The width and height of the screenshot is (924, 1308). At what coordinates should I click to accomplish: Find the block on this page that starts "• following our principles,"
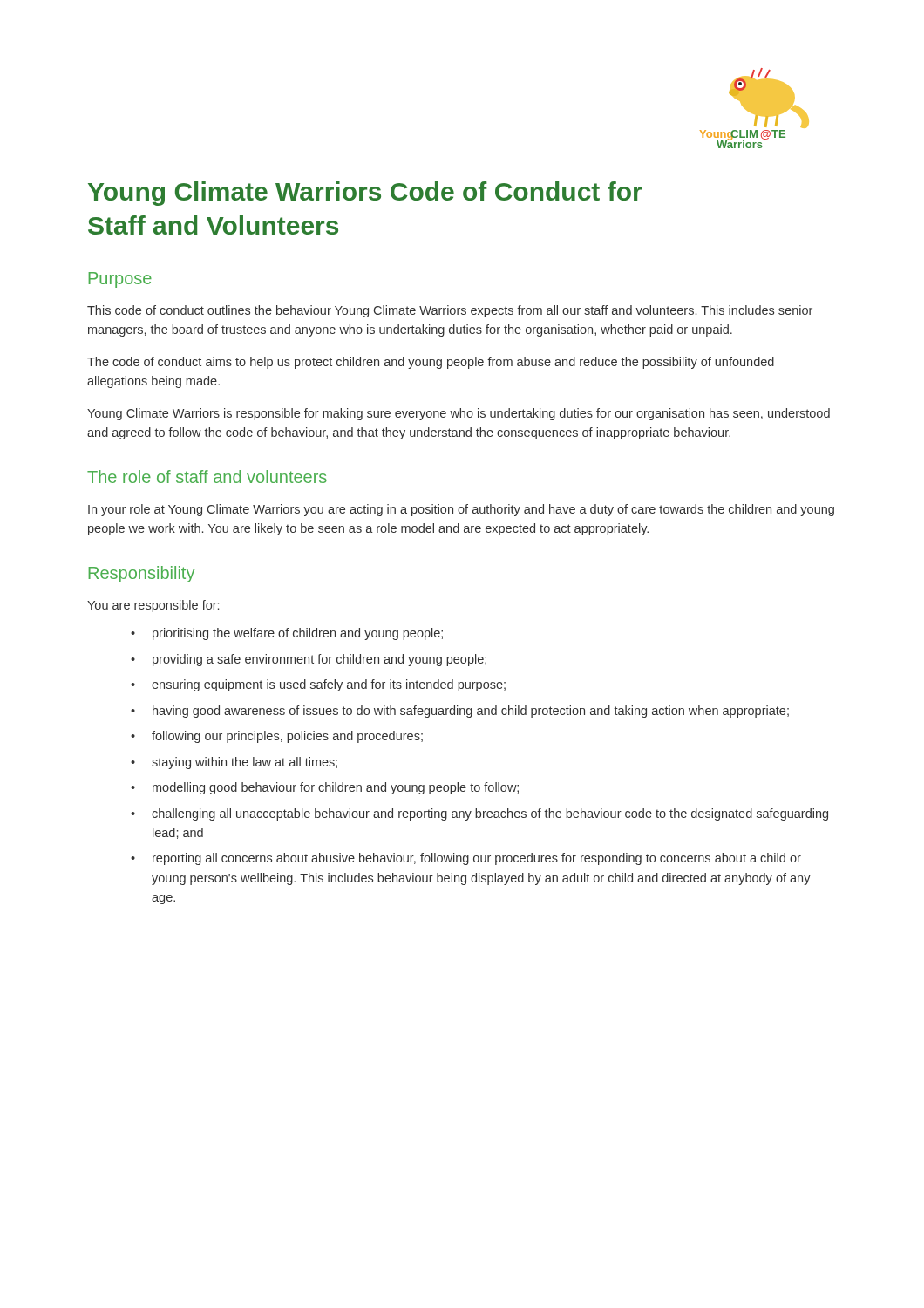(277, 737)
